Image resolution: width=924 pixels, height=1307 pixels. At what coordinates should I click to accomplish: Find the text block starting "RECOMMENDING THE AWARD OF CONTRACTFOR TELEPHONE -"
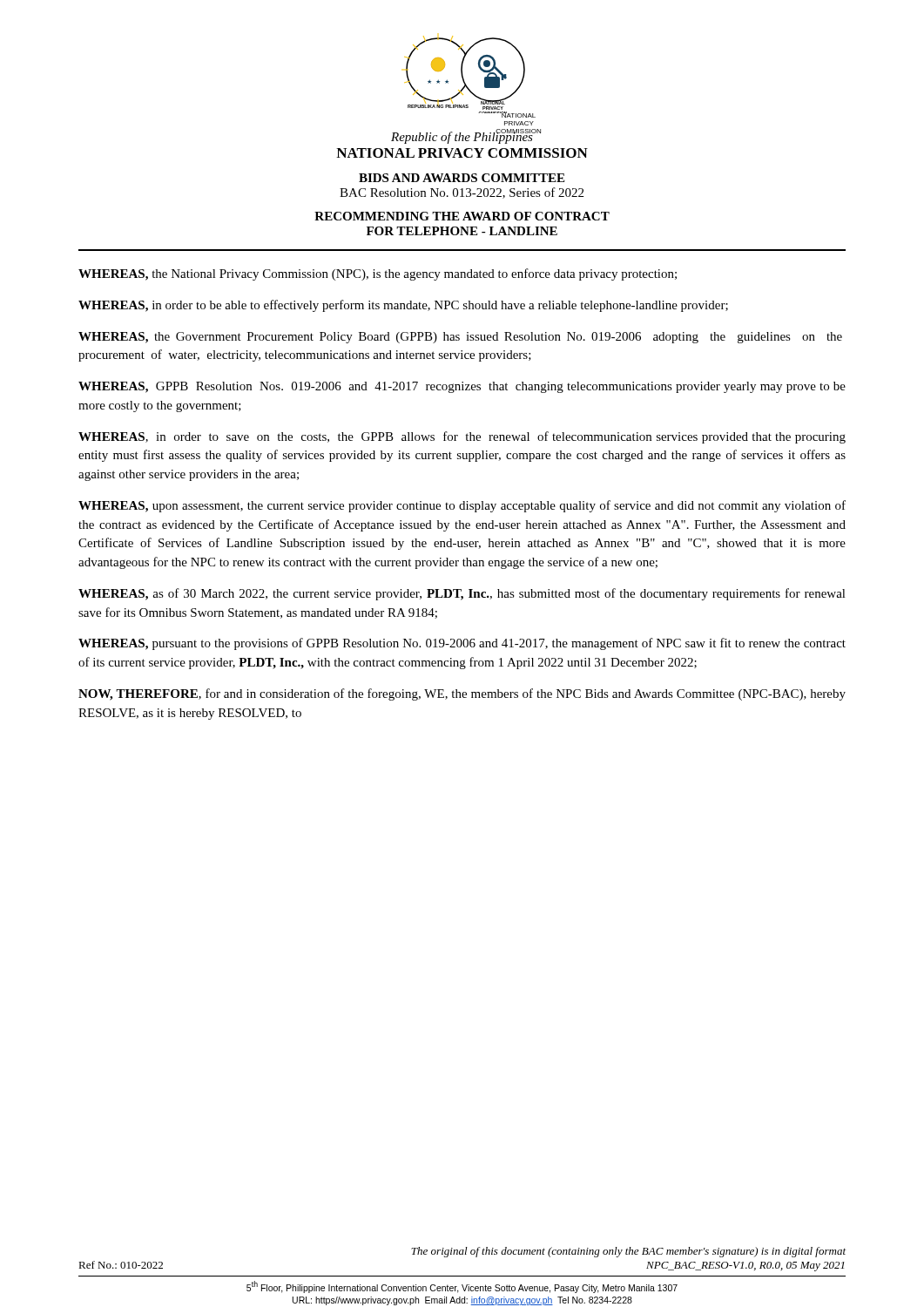click(x=462, y=223)
